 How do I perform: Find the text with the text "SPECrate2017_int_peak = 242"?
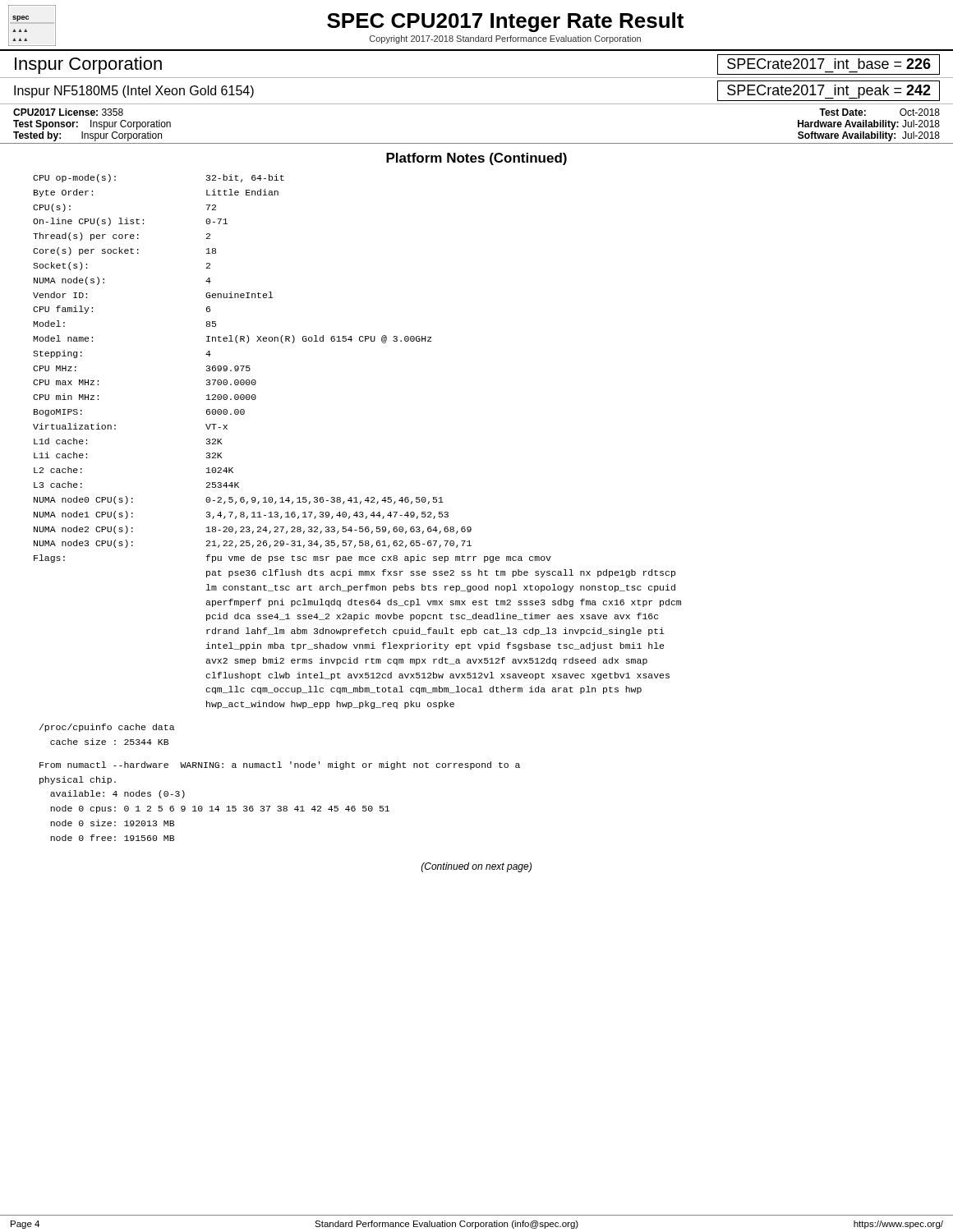[829, 90]
